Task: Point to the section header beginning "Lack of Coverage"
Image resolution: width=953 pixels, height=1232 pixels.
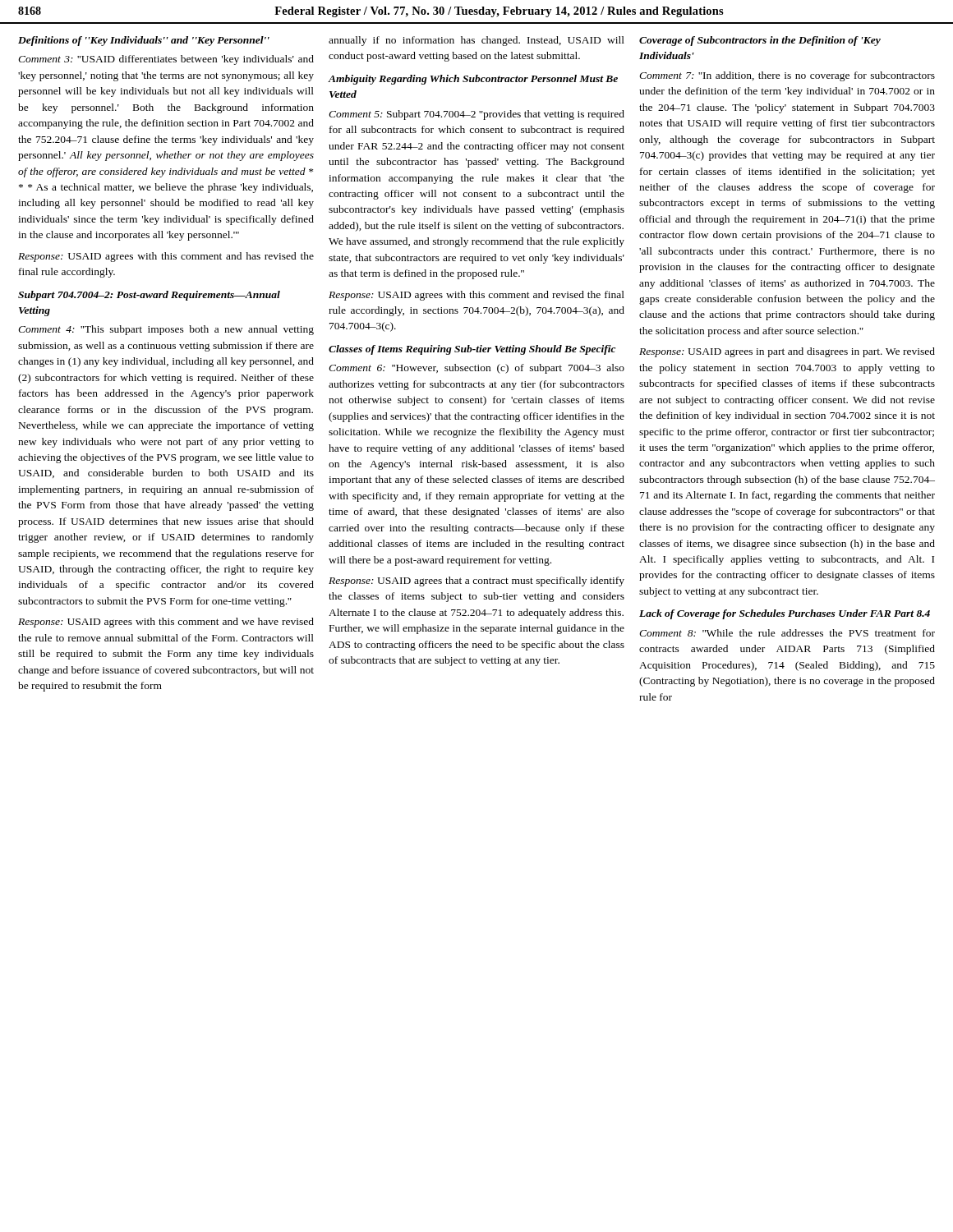Action: pyautogui.click(x=785, y=613)
